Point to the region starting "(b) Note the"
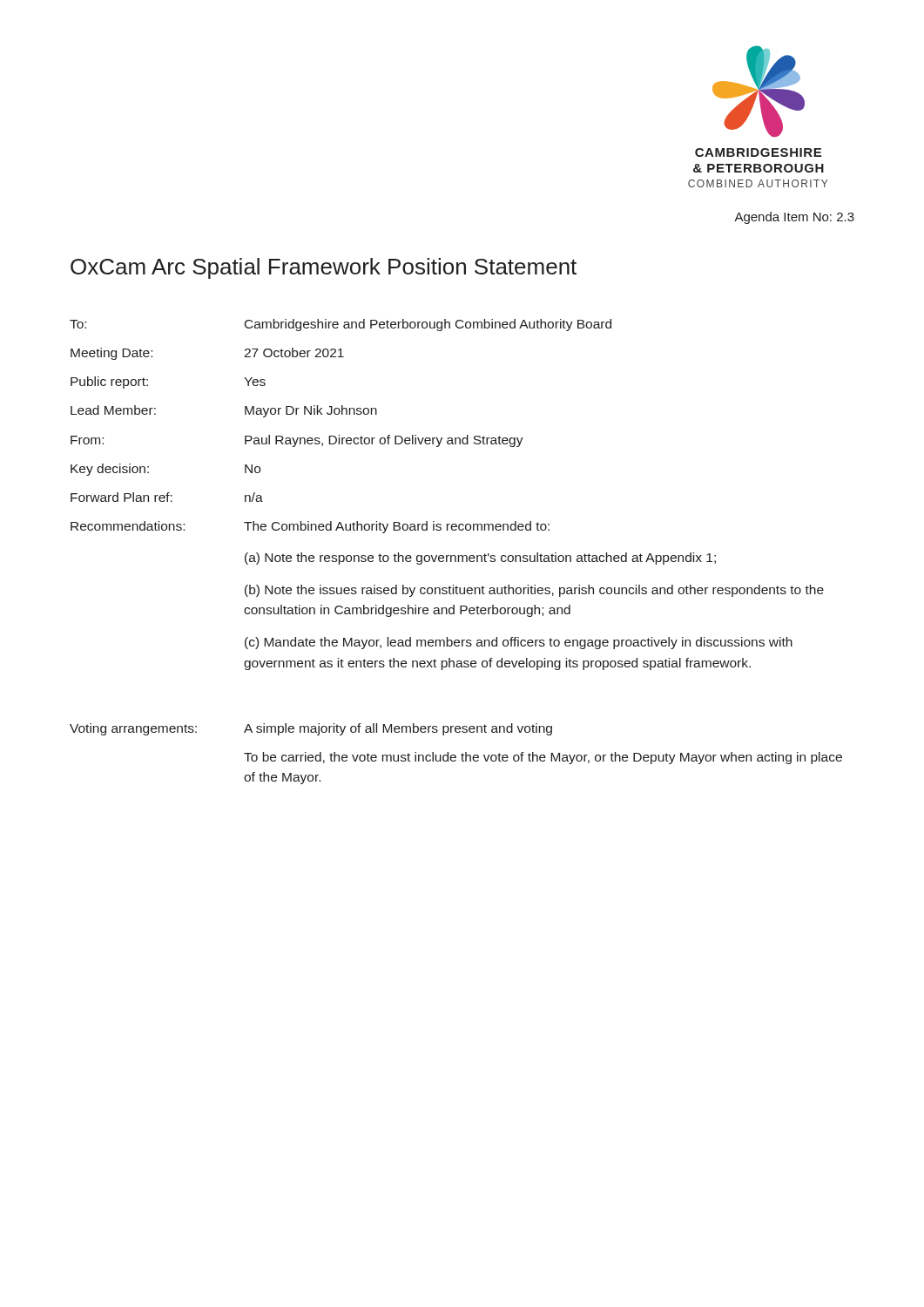Screen dimensions: 1307x924 click(x=534, y=599)
